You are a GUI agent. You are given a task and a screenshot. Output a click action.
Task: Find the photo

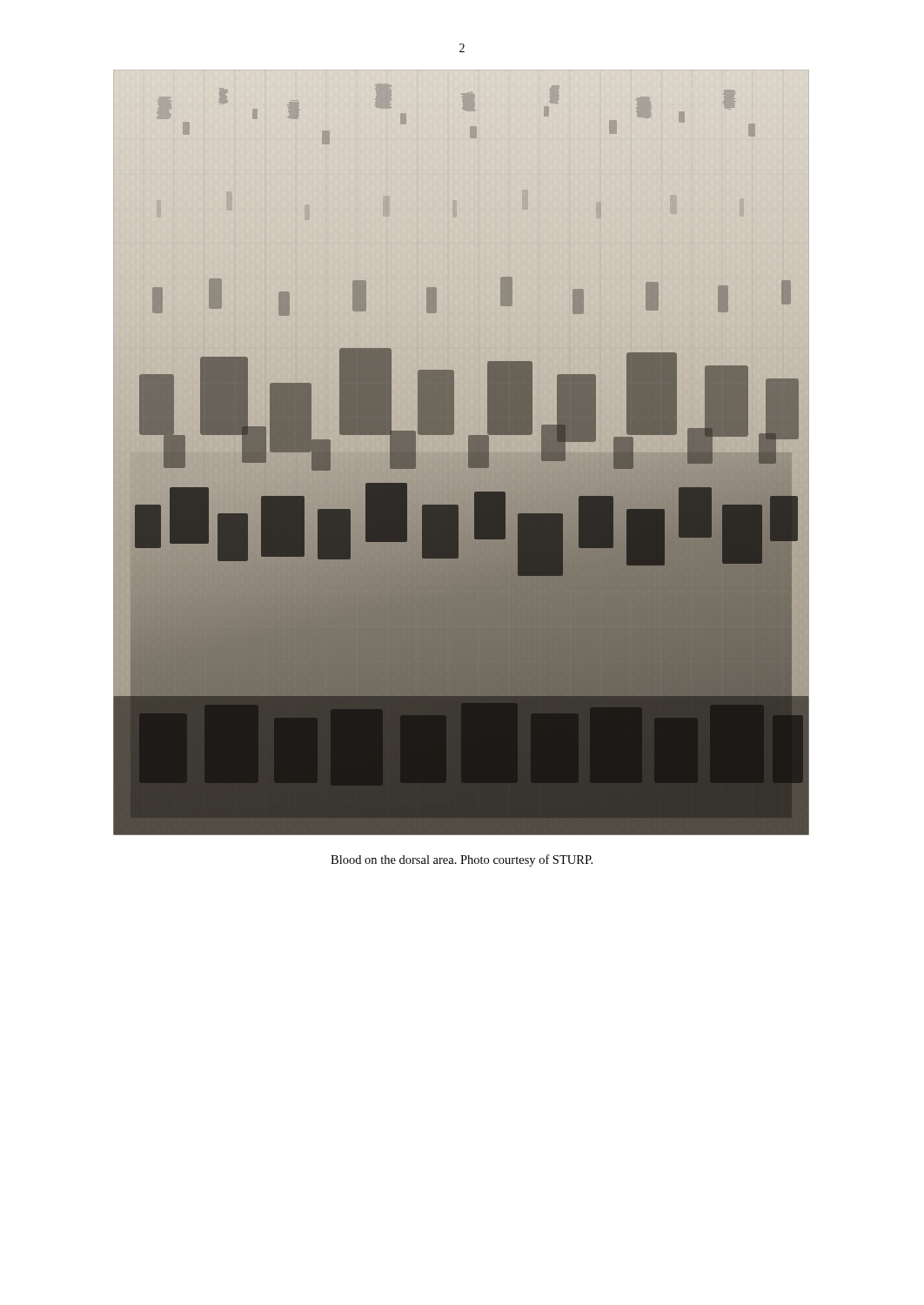click(461, 452)
